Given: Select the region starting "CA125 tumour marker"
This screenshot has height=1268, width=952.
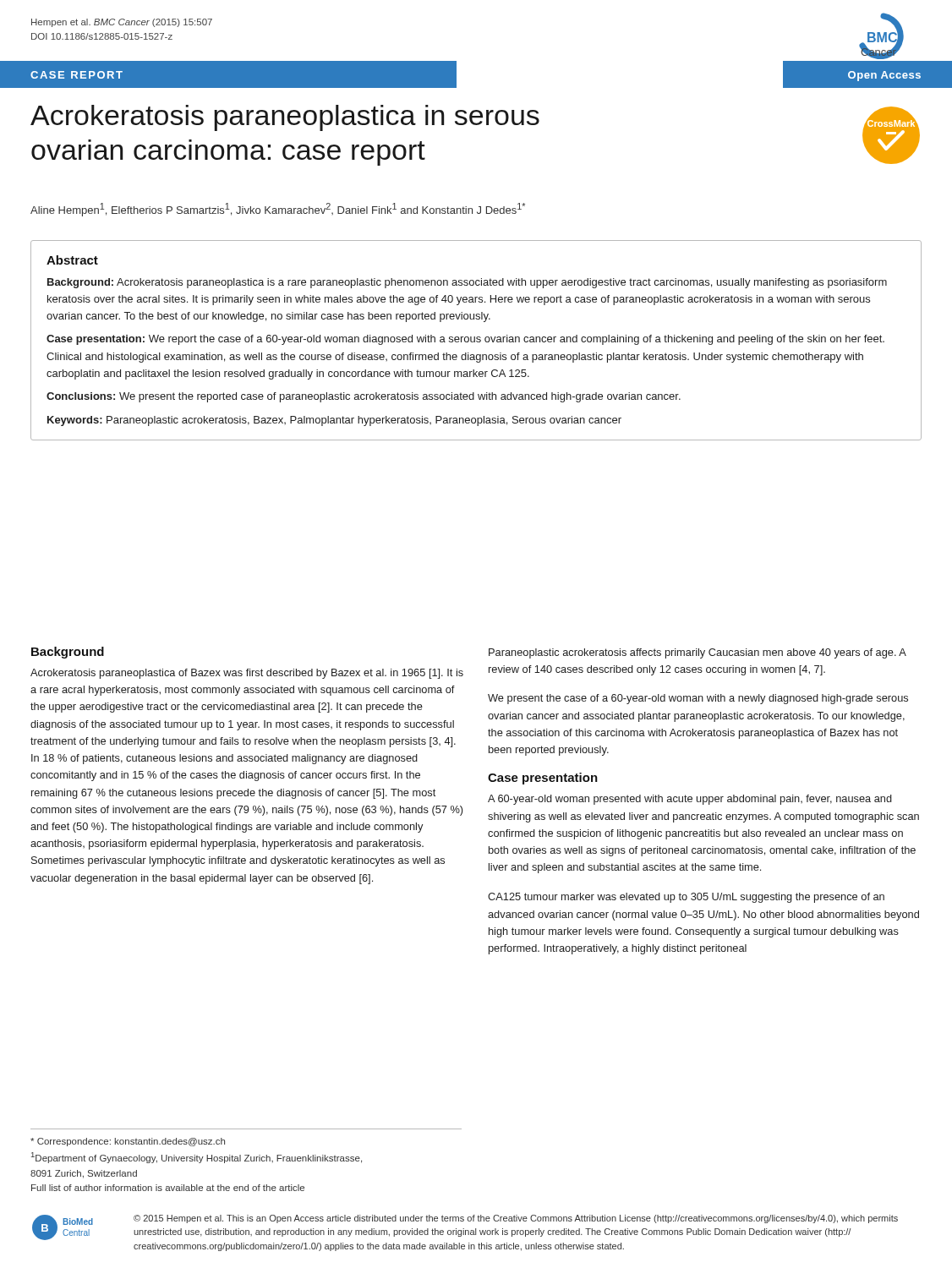Looking at the screenshot, I should click(704, 922).
